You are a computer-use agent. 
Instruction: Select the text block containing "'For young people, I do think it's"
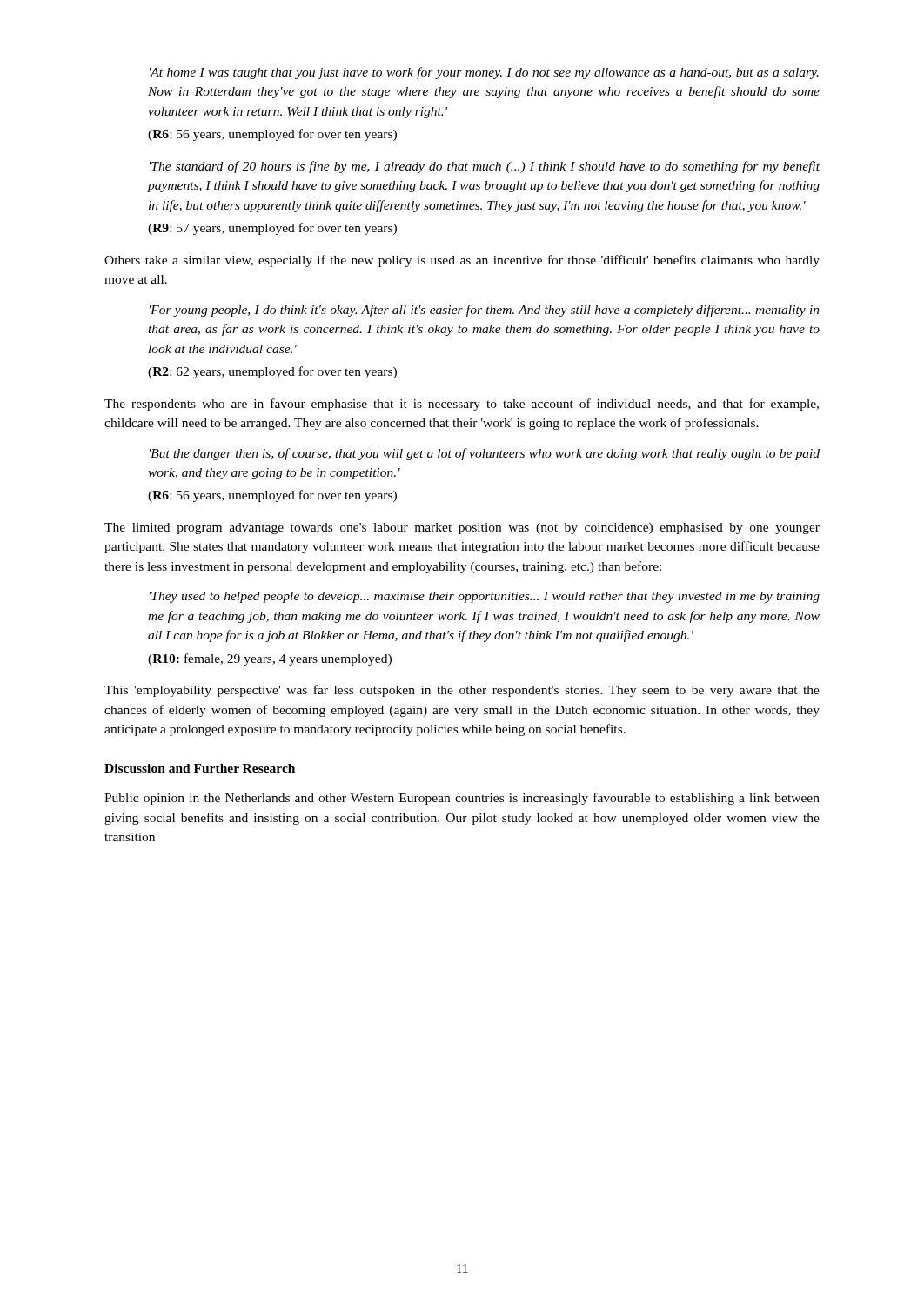(484, 329)
